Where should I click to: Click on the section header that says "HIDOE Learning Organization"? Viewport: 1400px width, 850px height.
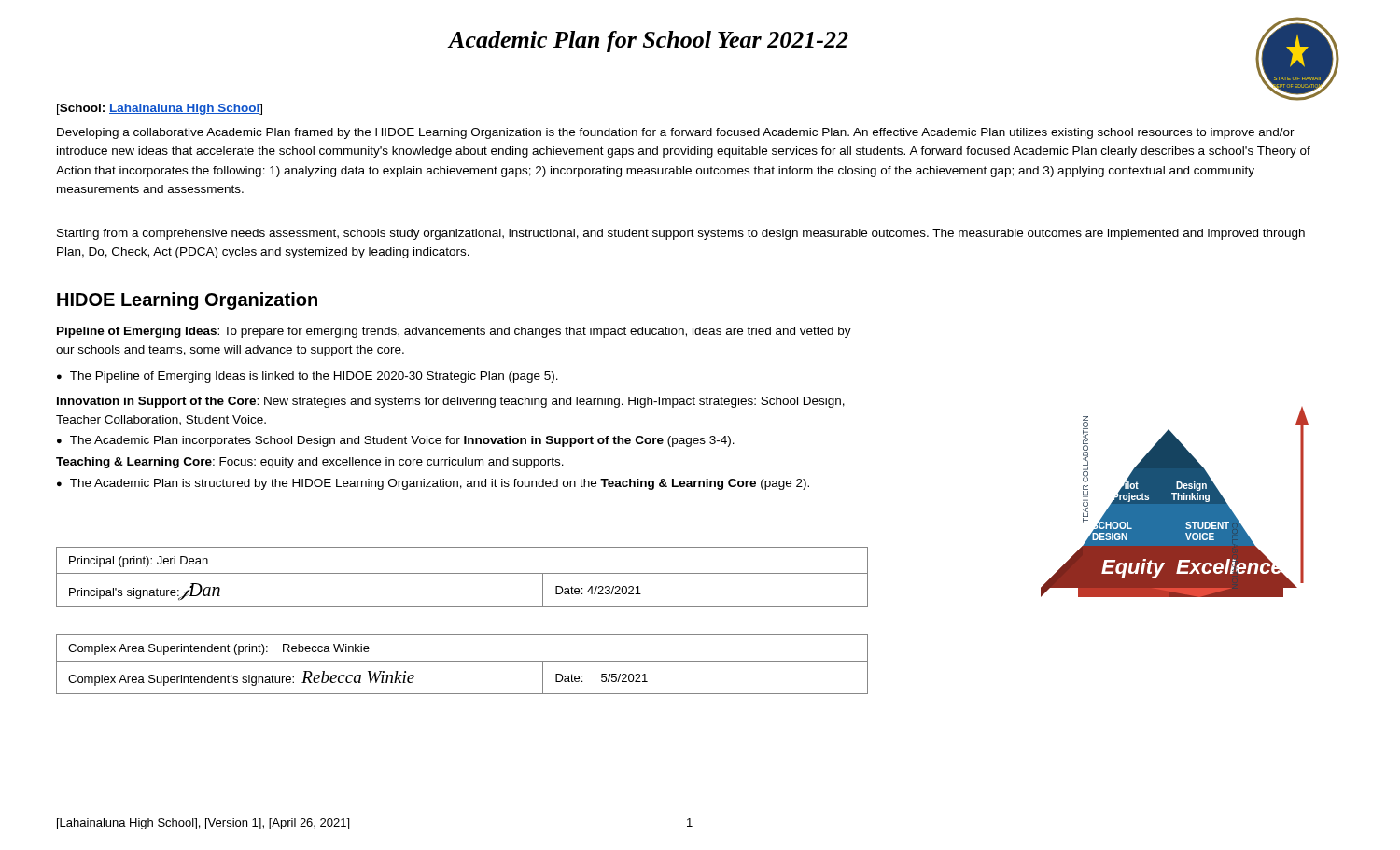tap(187, 299)
